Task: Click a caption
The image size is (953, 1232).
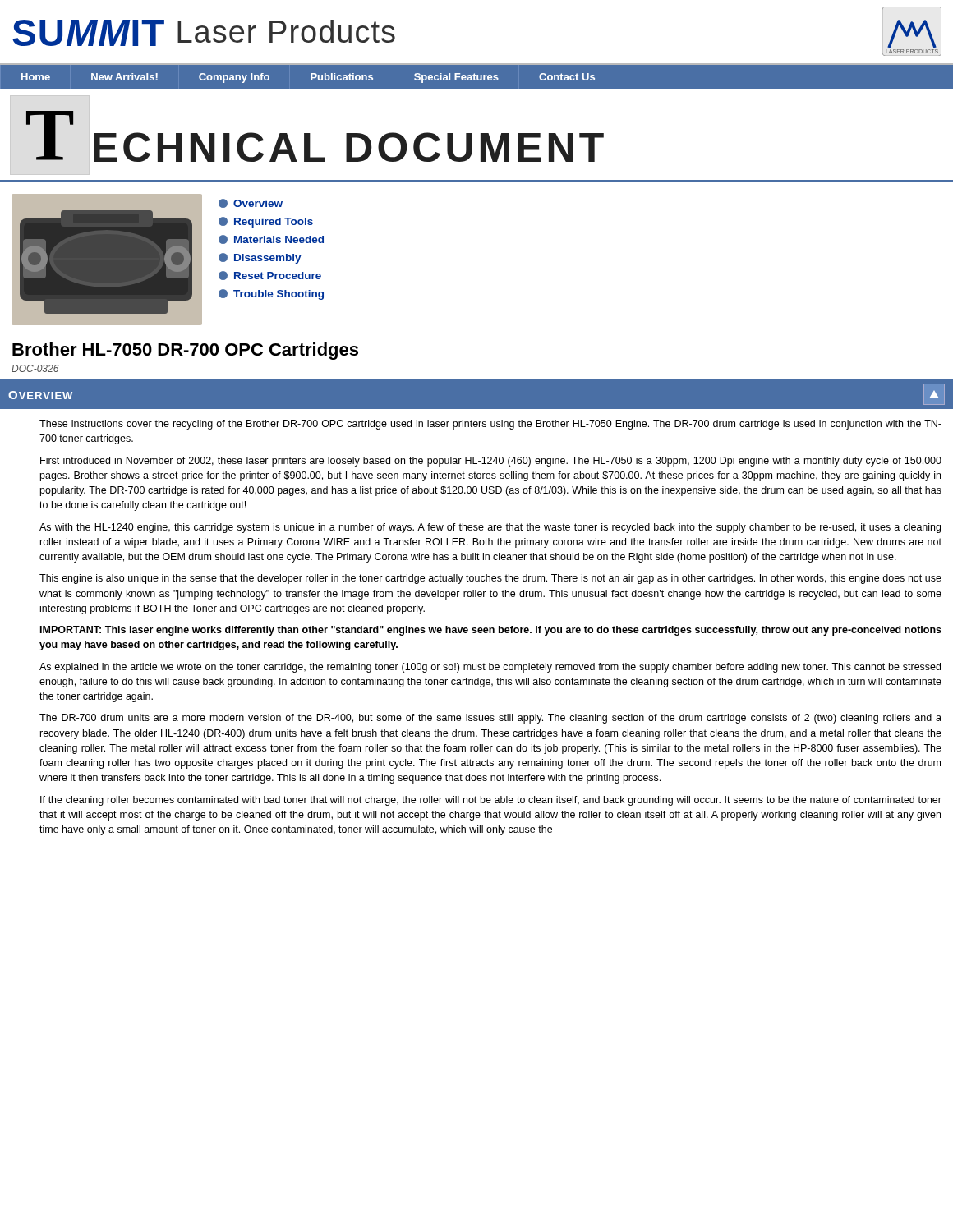Action: coord(35,369)
